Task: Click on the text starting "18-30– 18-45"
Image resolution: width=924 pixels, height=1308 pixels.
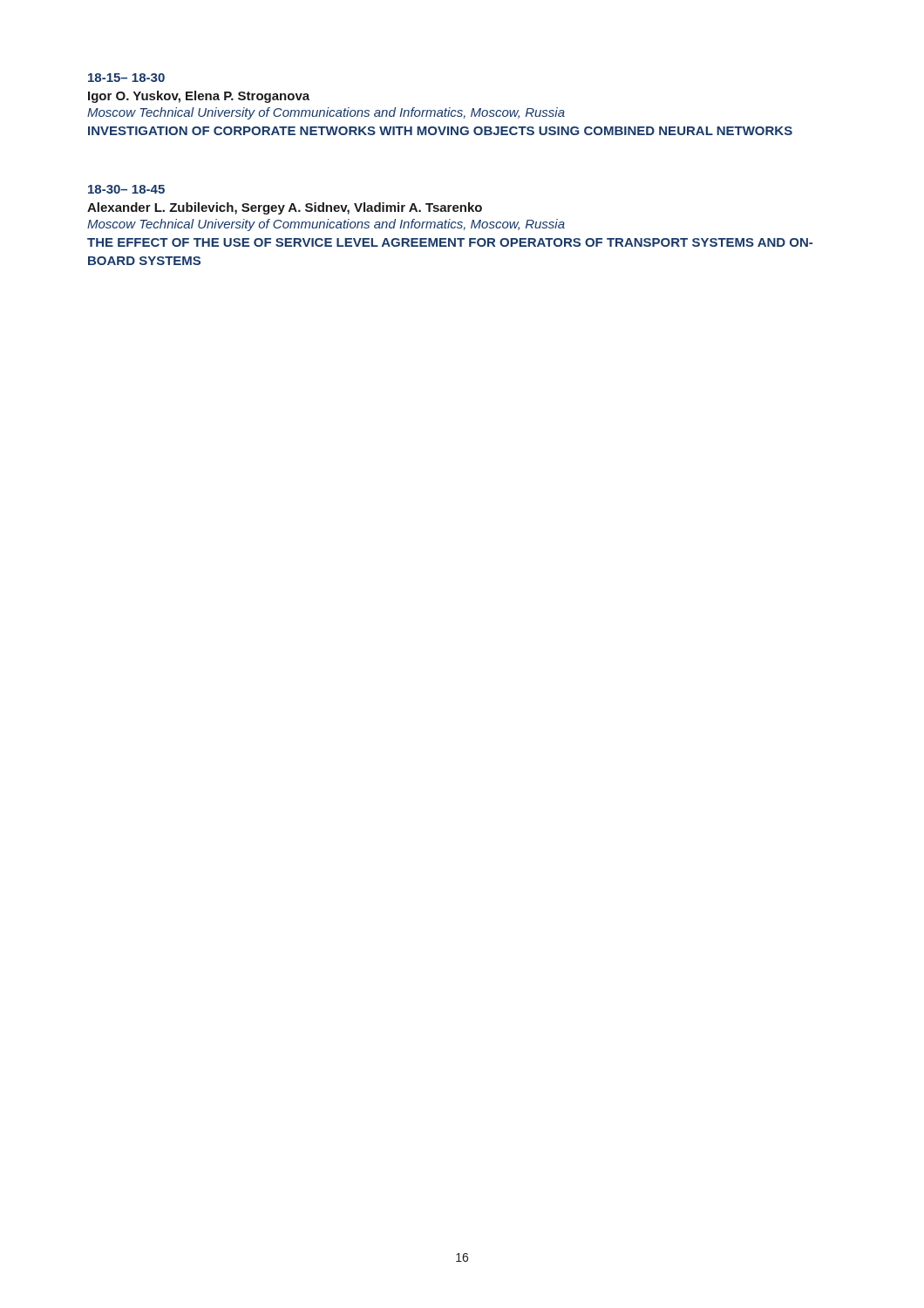Action: click(x=126, y=189)
